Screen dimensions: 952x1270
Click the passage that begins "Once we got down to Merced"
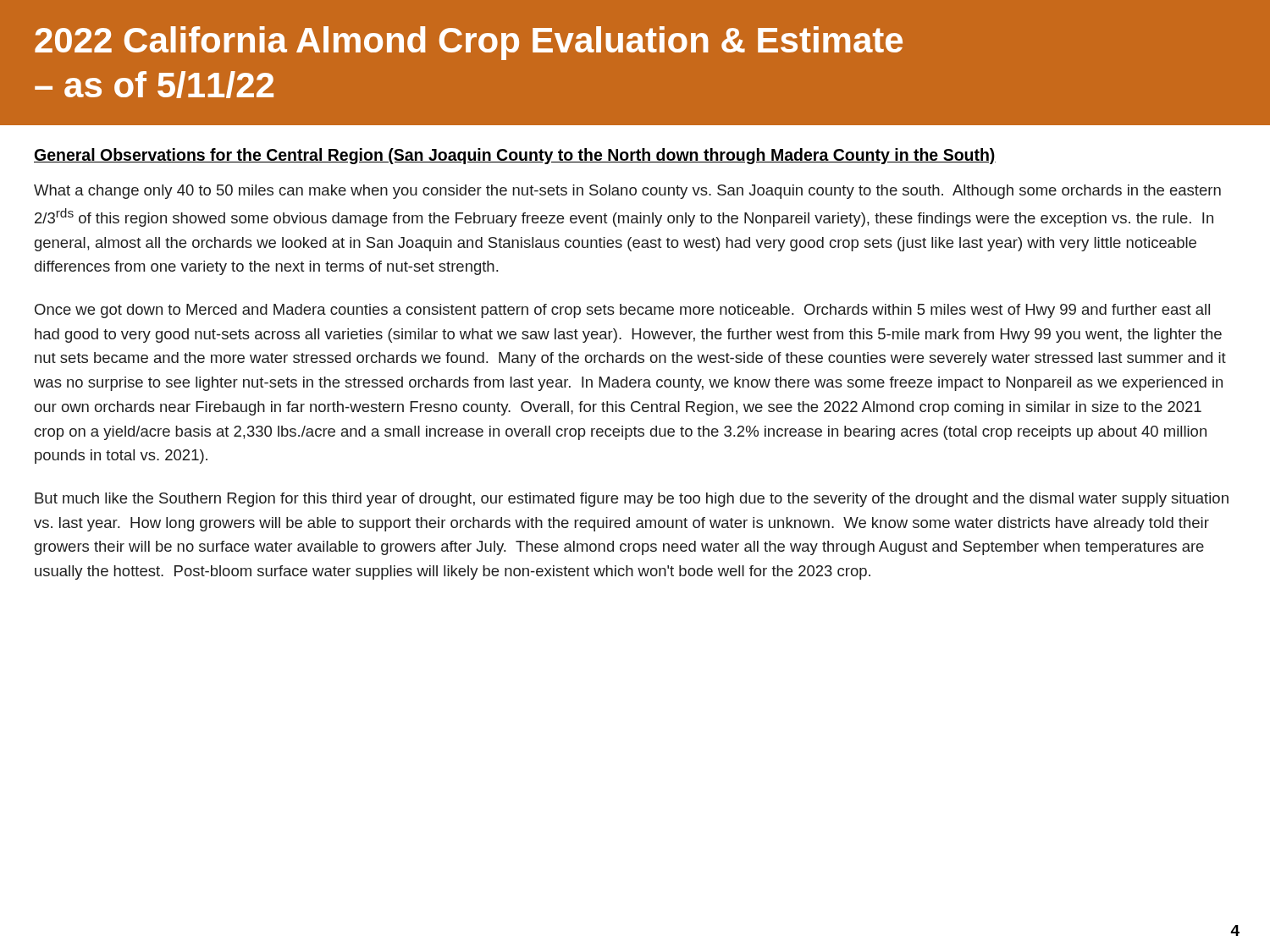[630, 382]
